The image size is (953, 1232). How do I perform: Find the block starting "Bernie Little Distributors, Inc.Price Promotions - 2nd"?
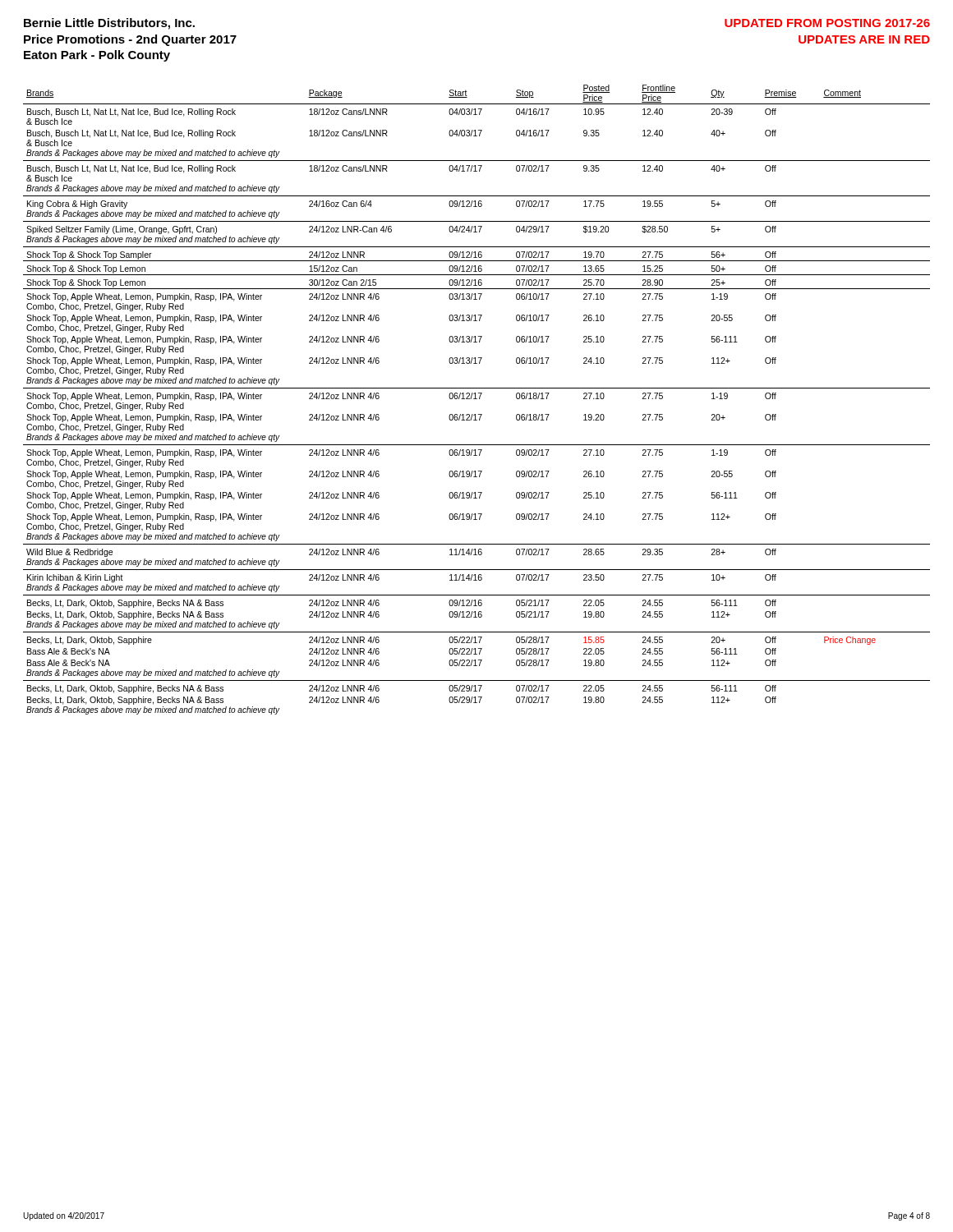coord(130,39)
